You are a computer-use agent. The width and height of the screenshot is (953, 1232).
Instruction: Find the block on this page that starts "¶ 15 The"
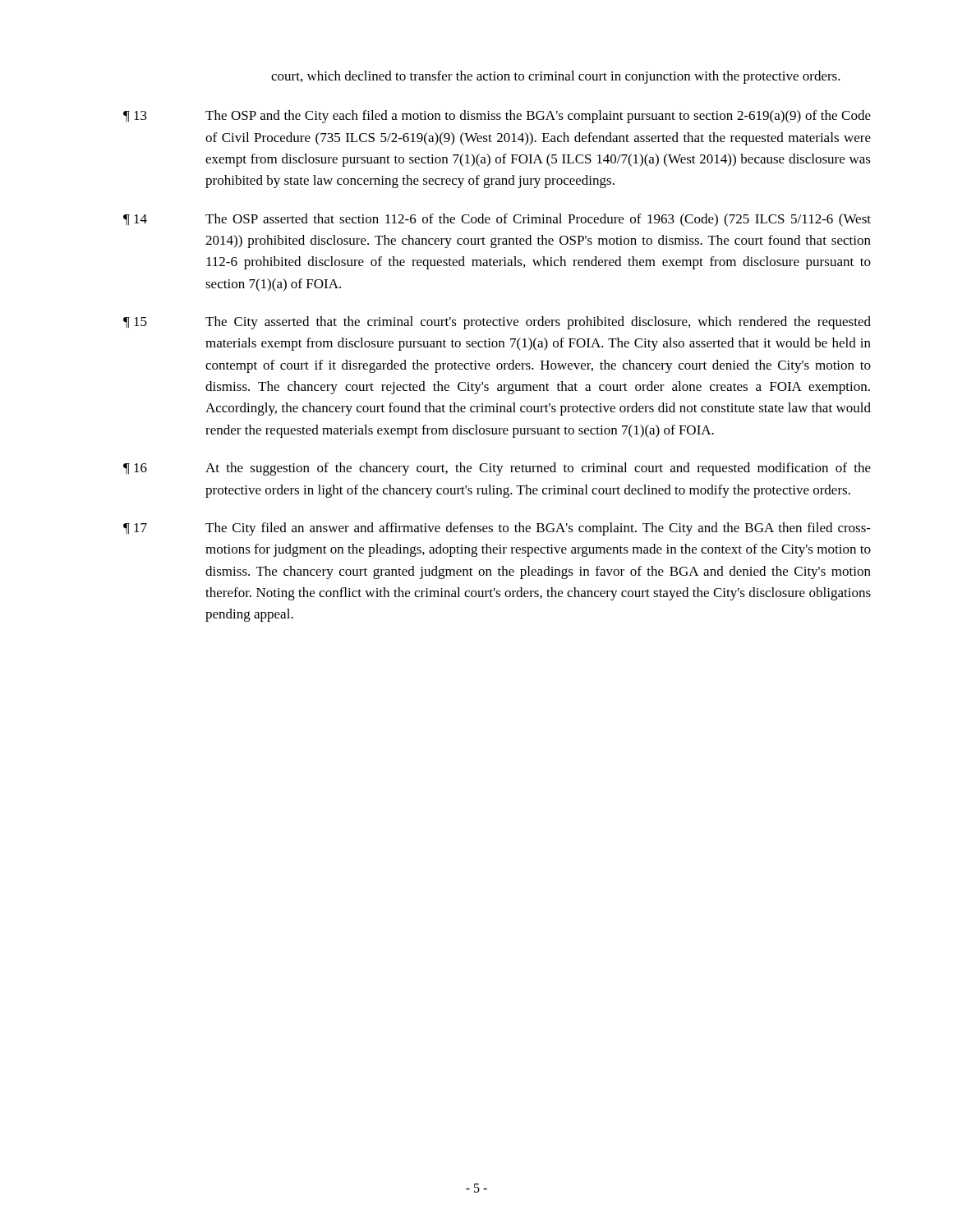tap(497, 376)
